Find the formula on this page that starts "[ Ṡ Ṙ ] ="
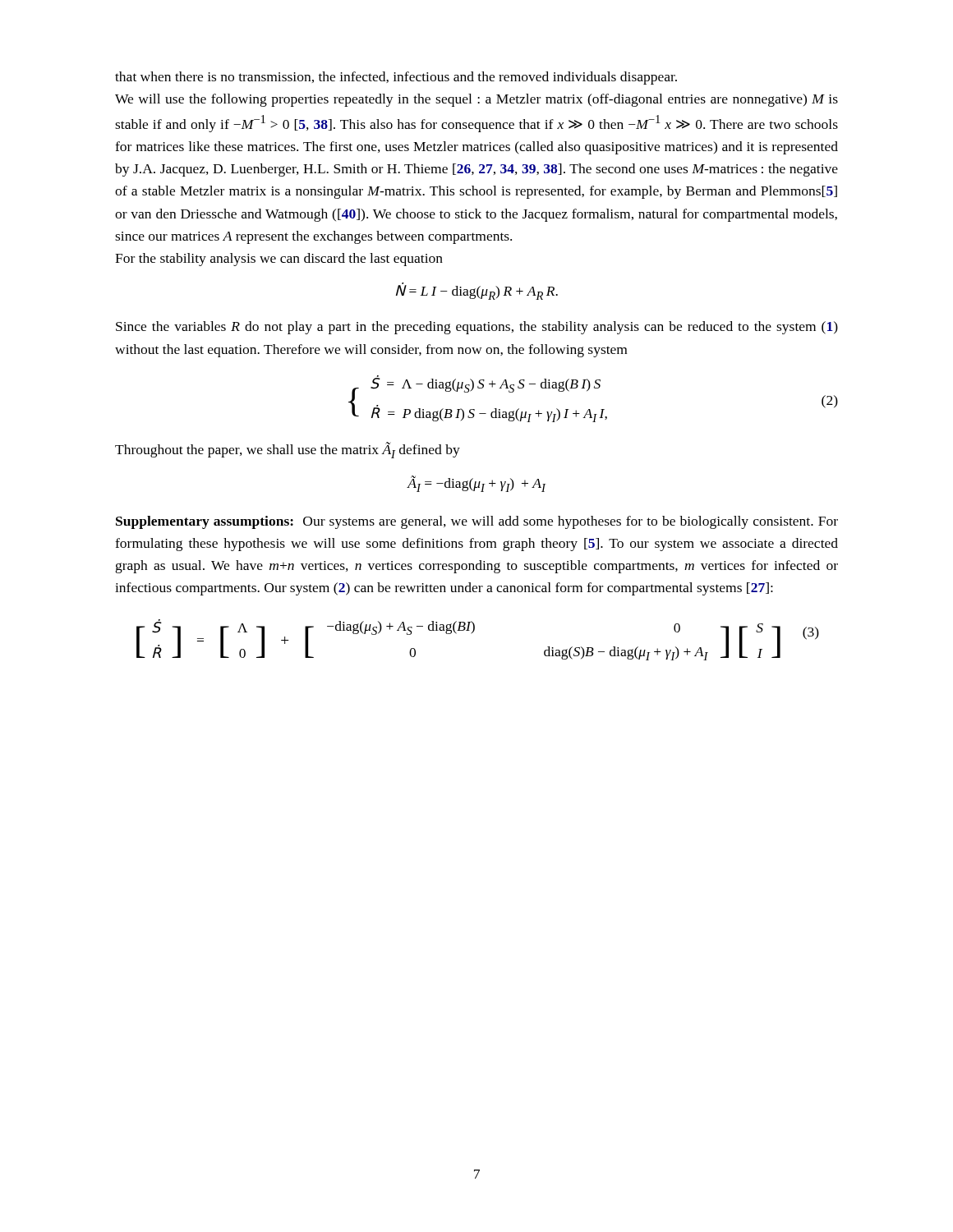The height and width of the screenshot is (1232, 953). 476,640
